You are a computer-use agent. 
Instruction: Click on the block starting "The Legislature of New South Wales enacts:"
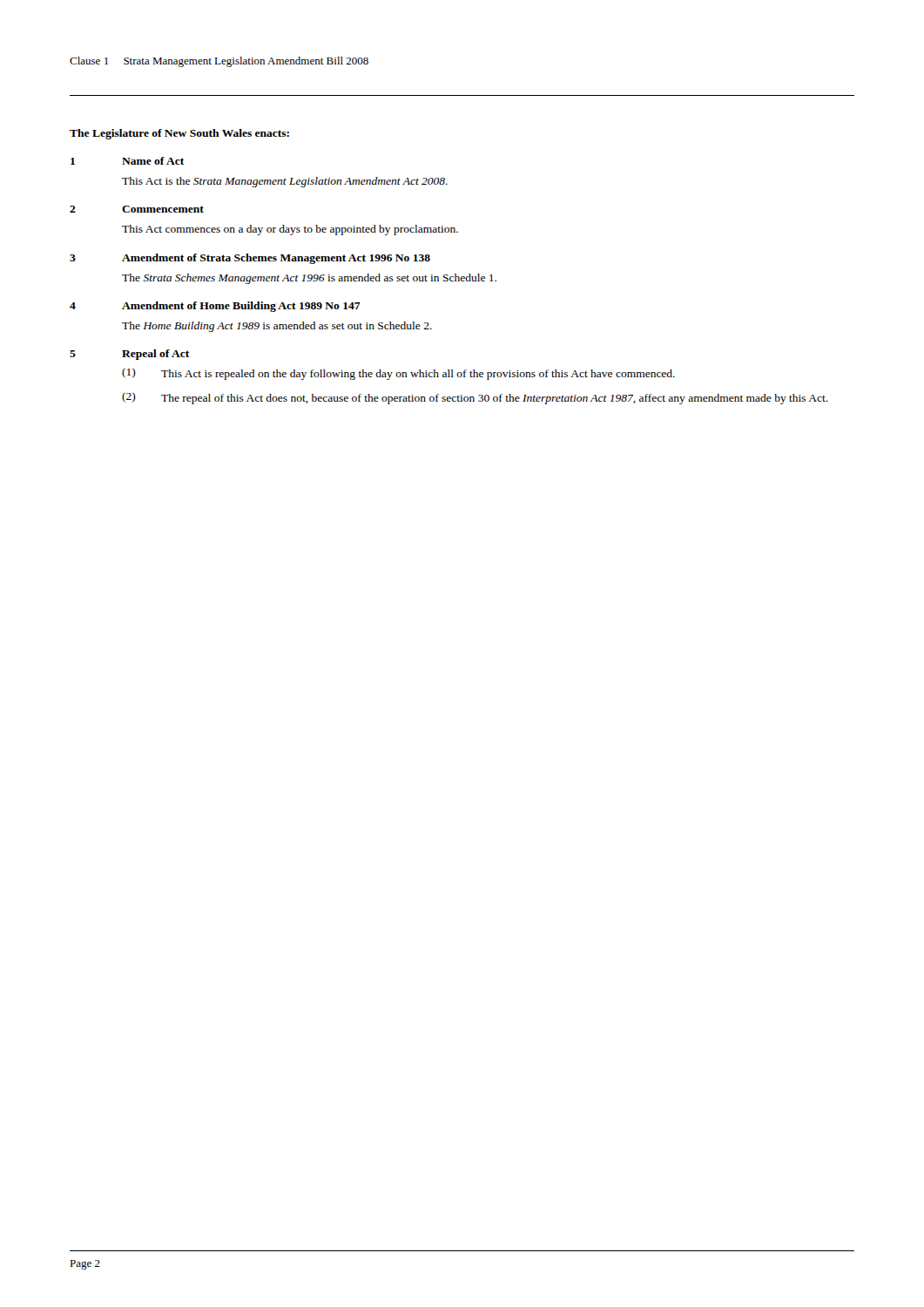180,133
